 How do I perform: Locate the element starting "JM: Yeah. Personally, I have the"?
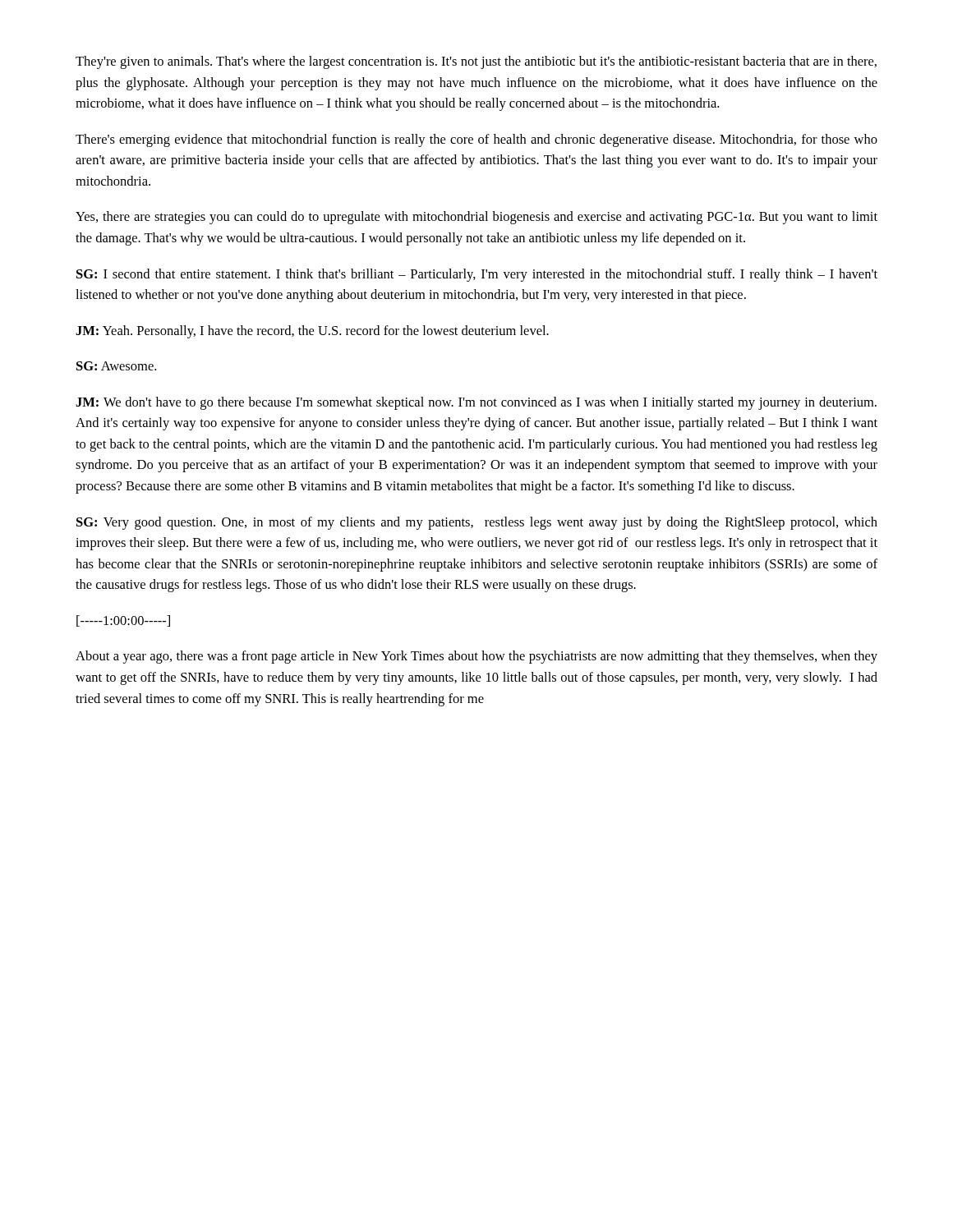pyautogui.click(x=312, y=330)
